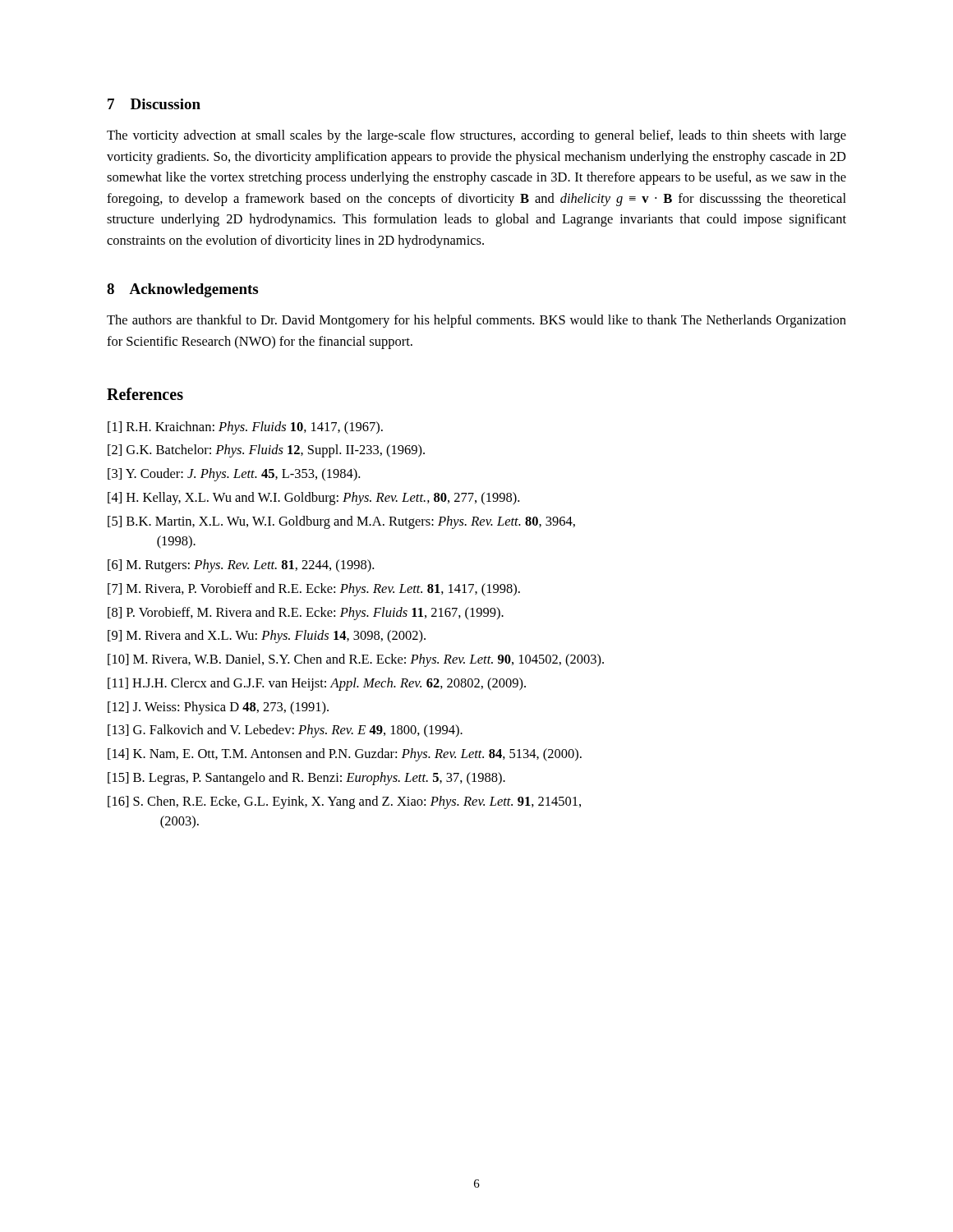Screen dimensions: 1232x953
Task: Find the list item that says "[2] G.K. Batchelor: Phys. Fluids 12, Suppl."
Action: 266,450
